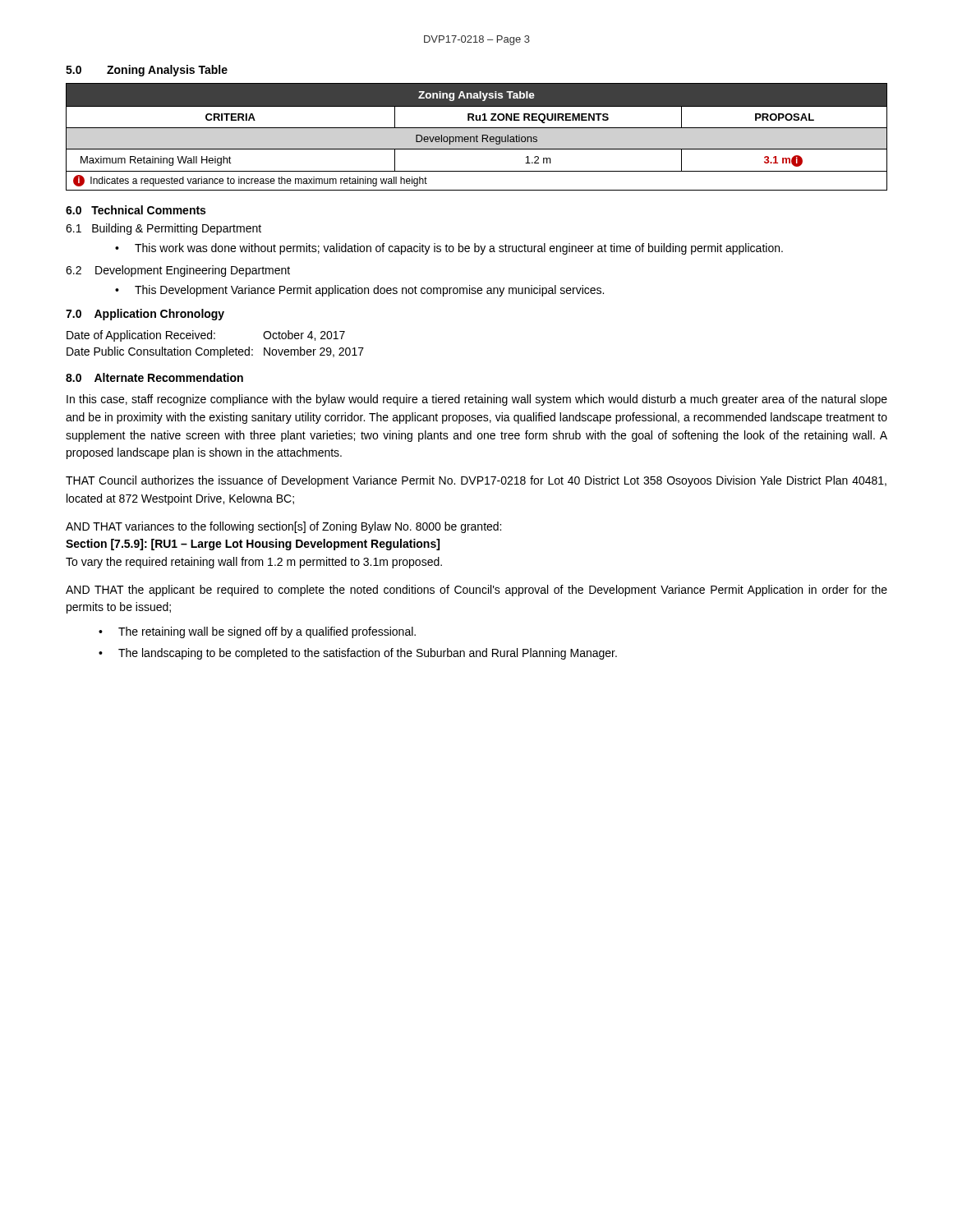Navigate to the passage starting "THAT Council authorizes the issuance of Development Variance"
This screenshot has width=953, height=1232.
pos(476,490)
